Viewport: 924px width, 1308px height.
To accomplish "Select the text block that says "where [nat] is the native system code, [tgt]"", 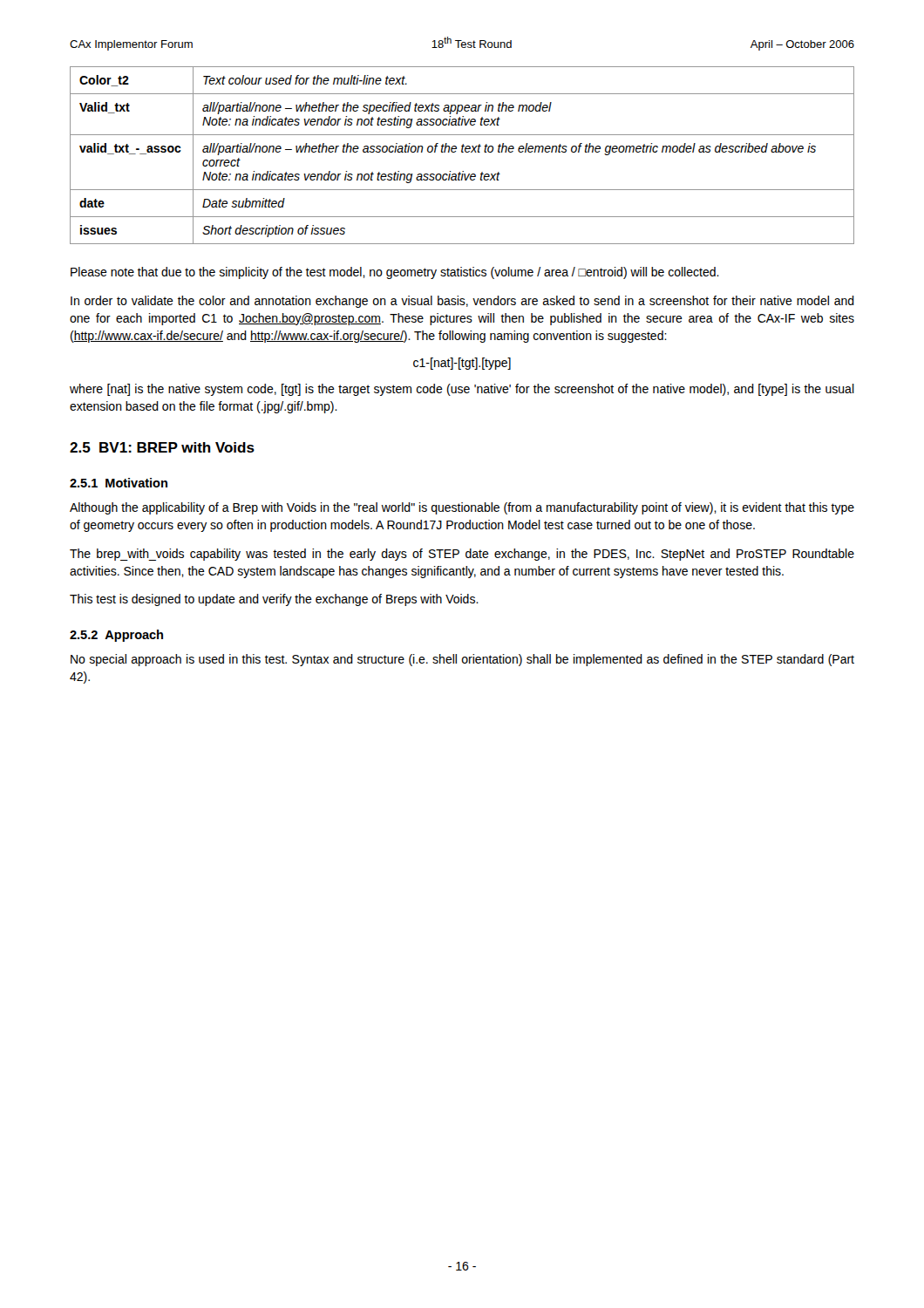I will point(462,397).
